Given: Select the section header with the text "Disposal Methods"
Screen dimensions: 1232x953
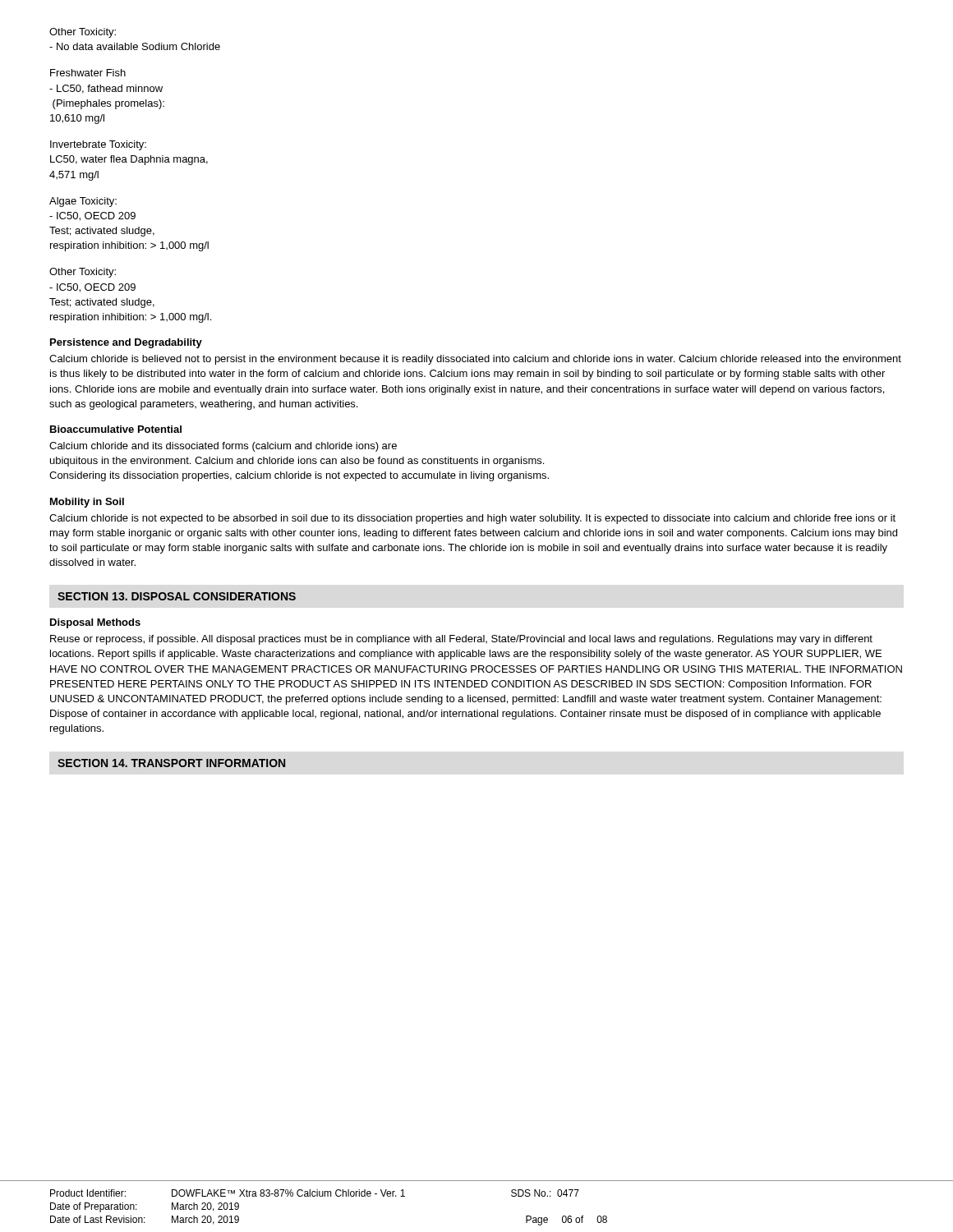Looking at the screenshot, I should pyautogui.click(x=95, y=622).
